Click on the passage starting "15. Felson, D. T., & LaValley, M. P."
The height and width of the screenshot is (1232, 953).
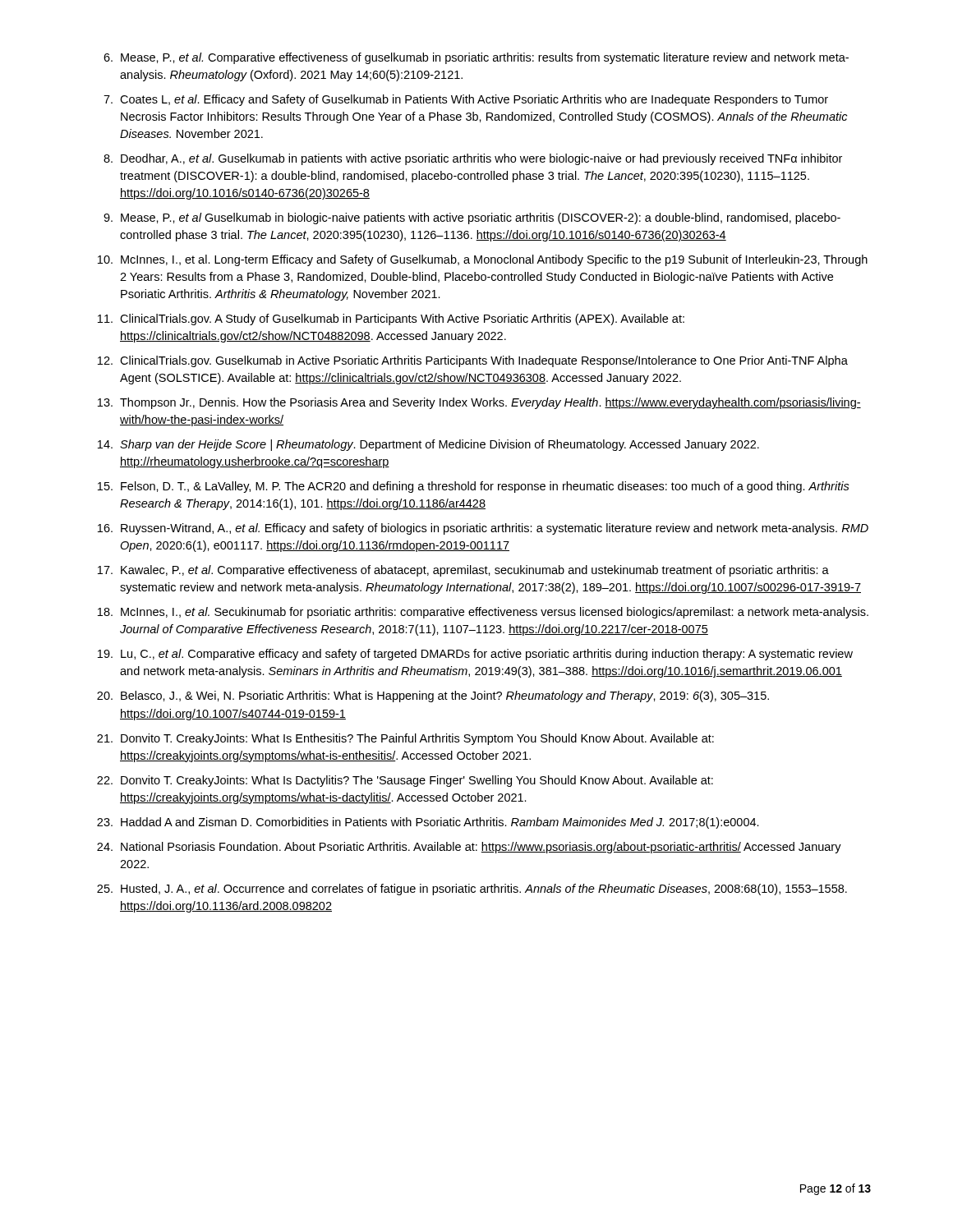point(476,496)
